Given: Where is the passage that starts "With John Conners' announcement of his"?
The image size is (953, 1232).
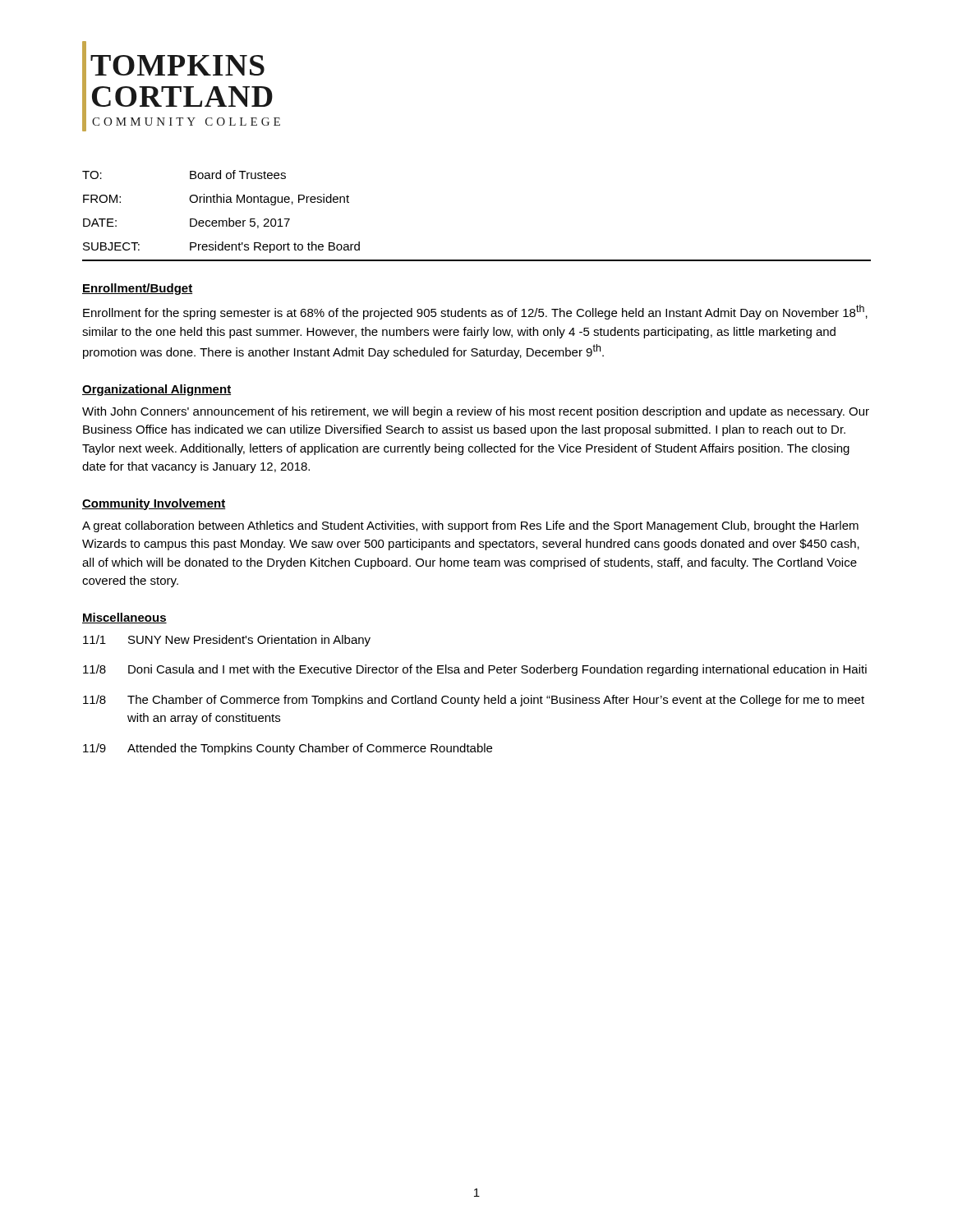Looking at the screenshot, I should 476,438.
